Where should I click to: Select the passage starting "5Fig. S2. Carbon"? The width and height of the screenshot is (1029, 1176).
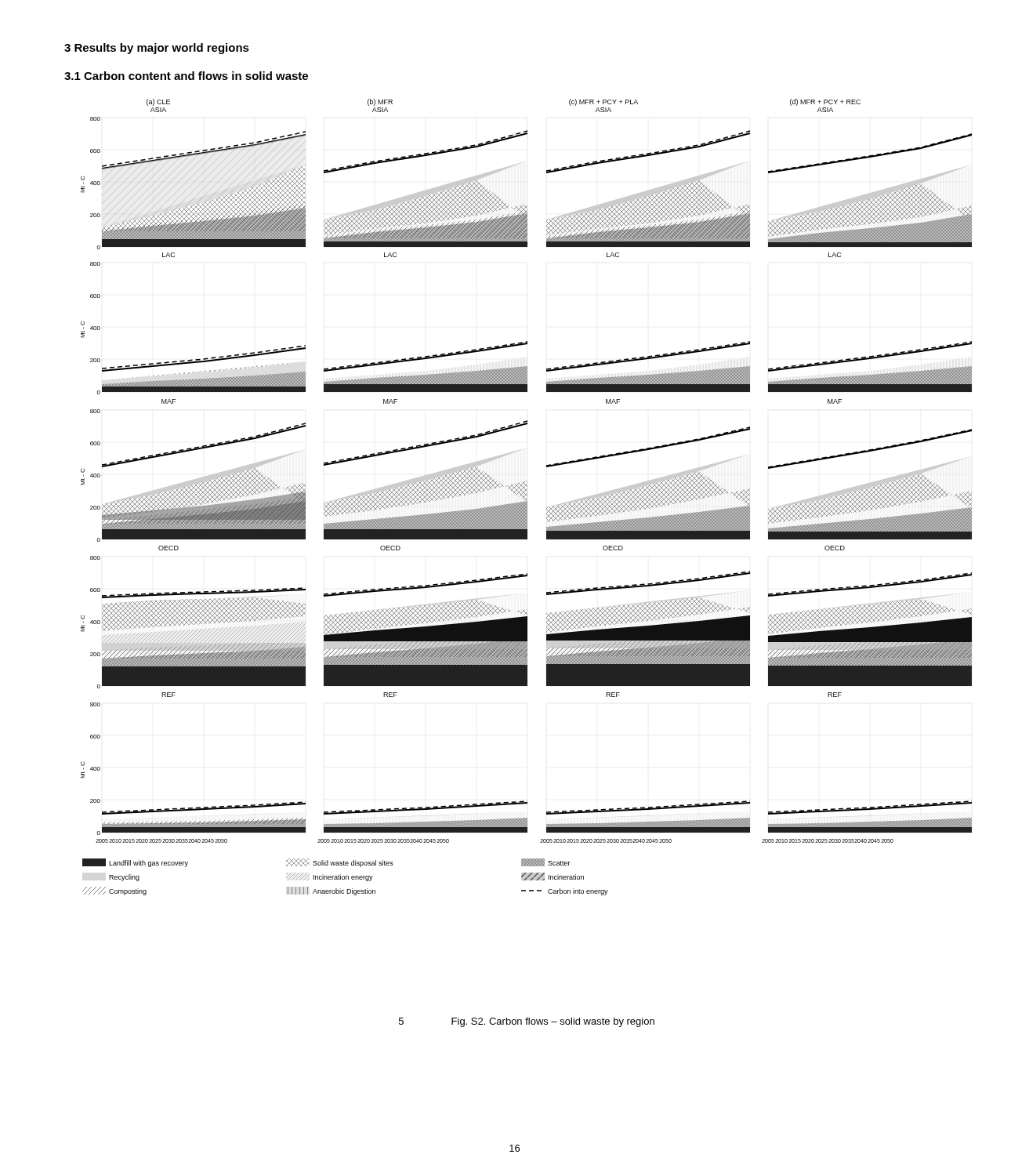[x=527, y=1021]
